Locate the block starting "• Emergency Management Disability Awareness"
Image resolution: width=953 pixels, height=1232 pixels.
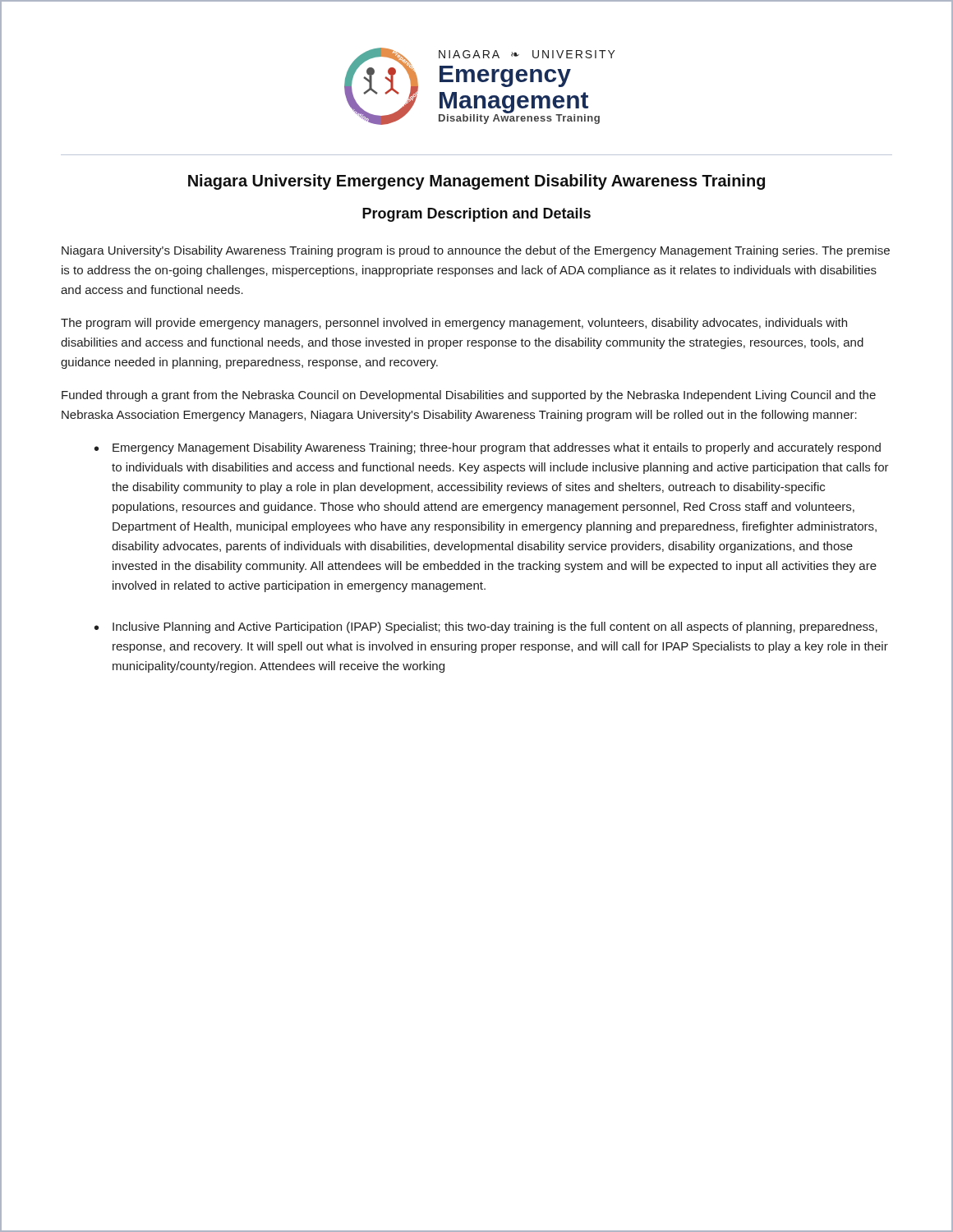493,517
